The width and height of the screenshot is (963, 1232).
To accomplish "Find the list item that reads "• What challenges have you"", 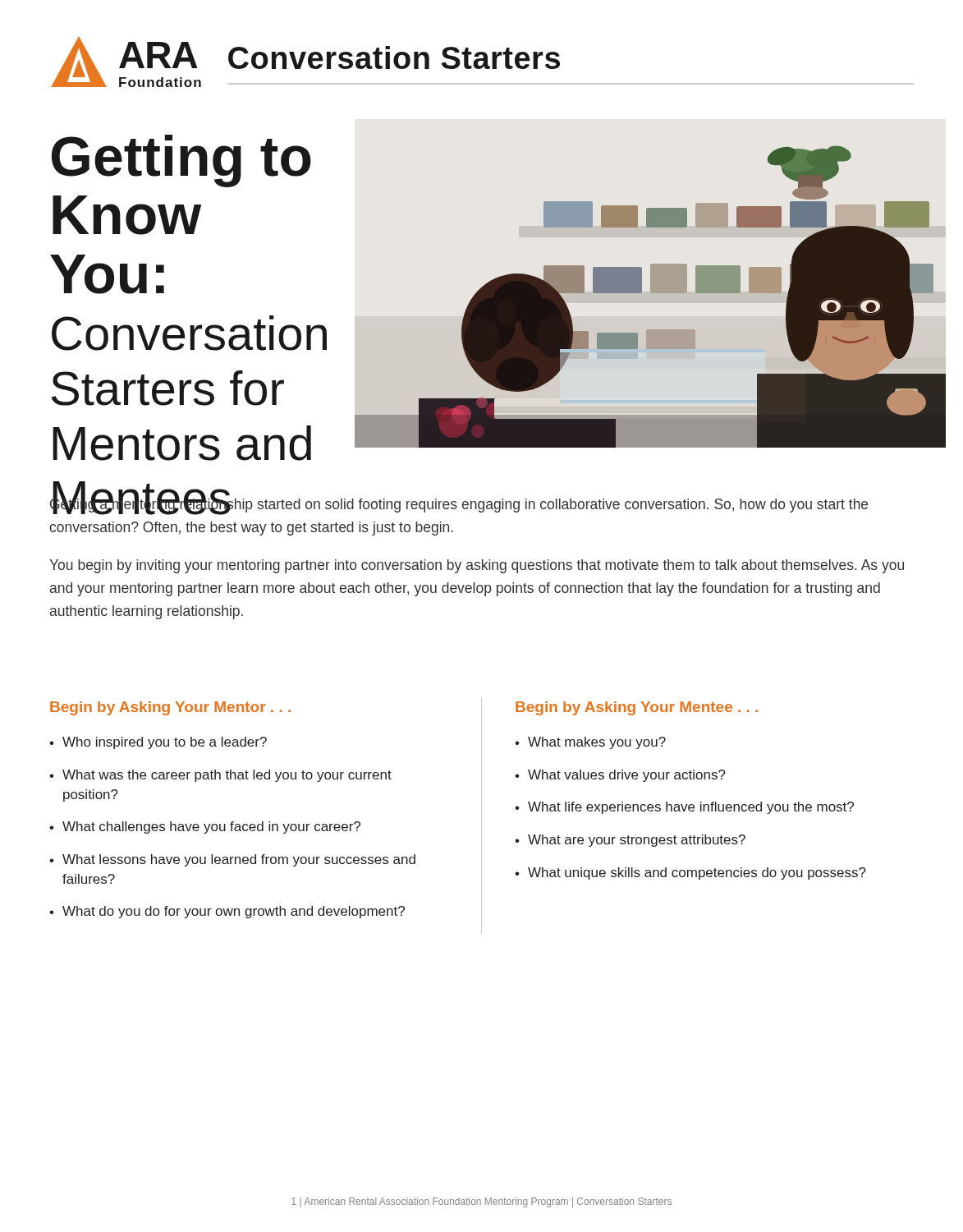I will (x=205, y=828).
